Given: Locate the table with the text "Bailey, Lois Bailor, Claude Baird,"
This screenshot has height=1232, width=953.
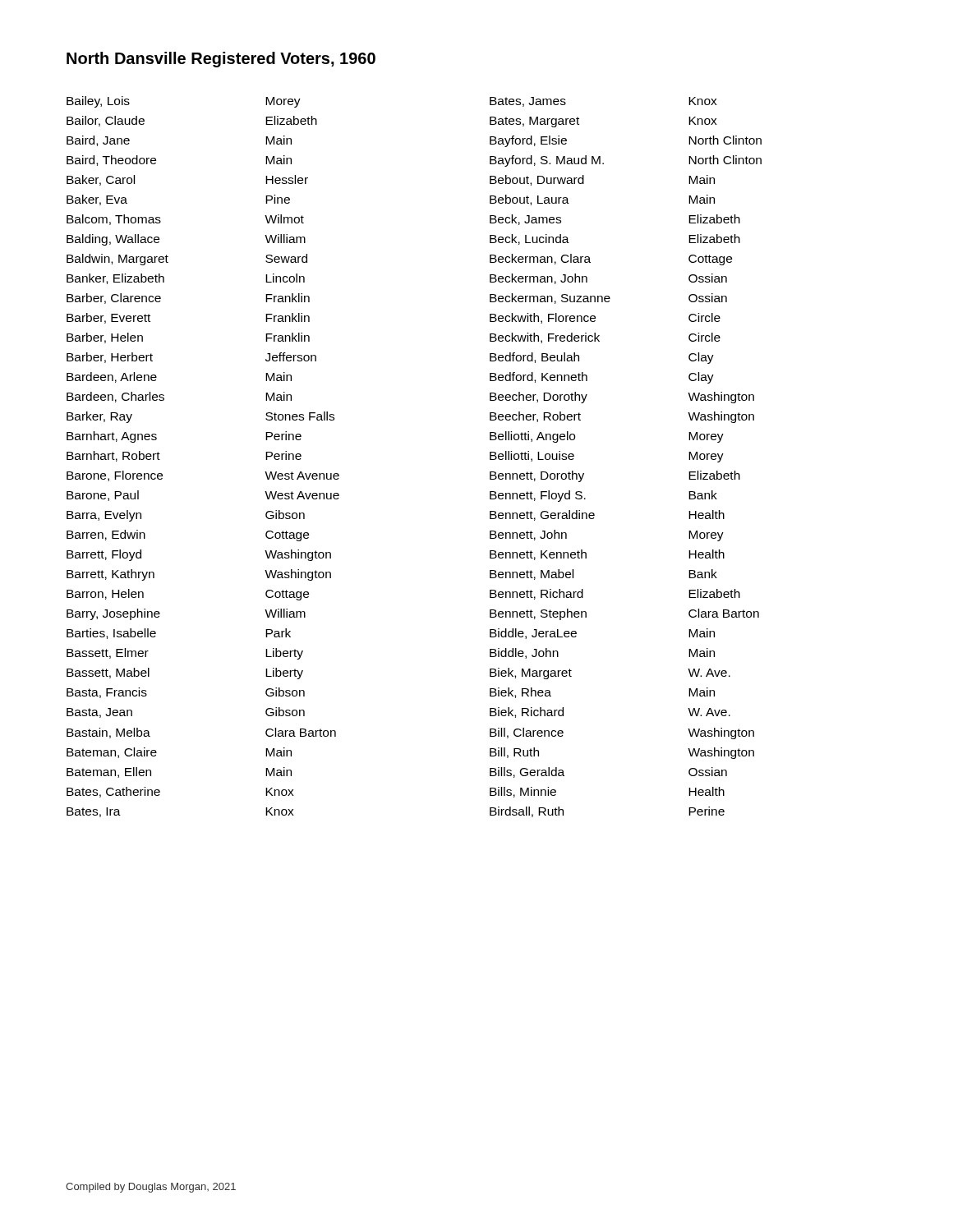Looking at the screenshot, I should (x=476, y=456).
